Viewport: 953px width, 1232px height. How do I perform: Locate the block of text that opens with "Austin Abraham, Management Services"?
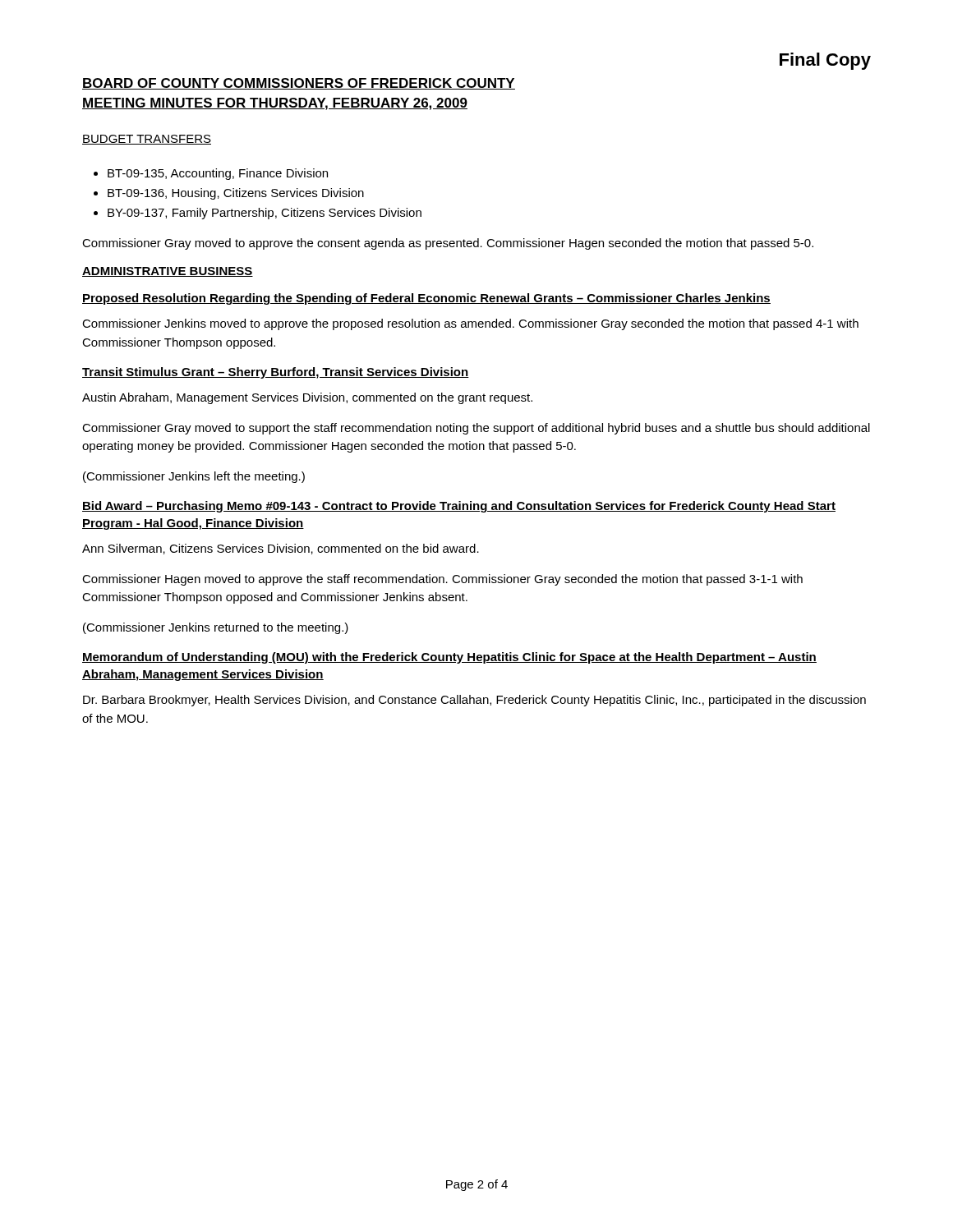point(308,397)
